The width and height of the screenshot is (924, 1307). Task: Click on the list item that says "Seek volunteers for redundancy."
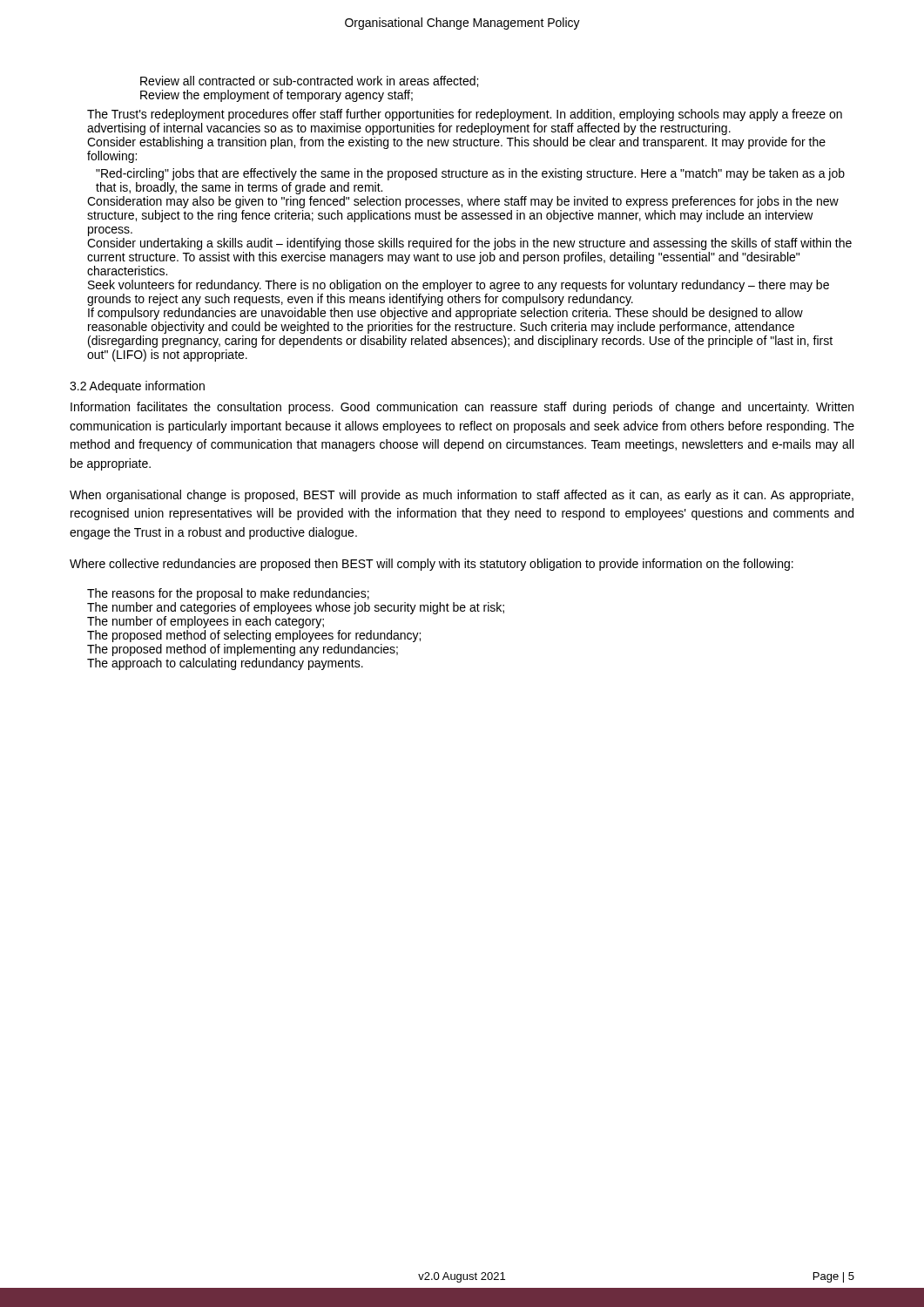(471, 292)
